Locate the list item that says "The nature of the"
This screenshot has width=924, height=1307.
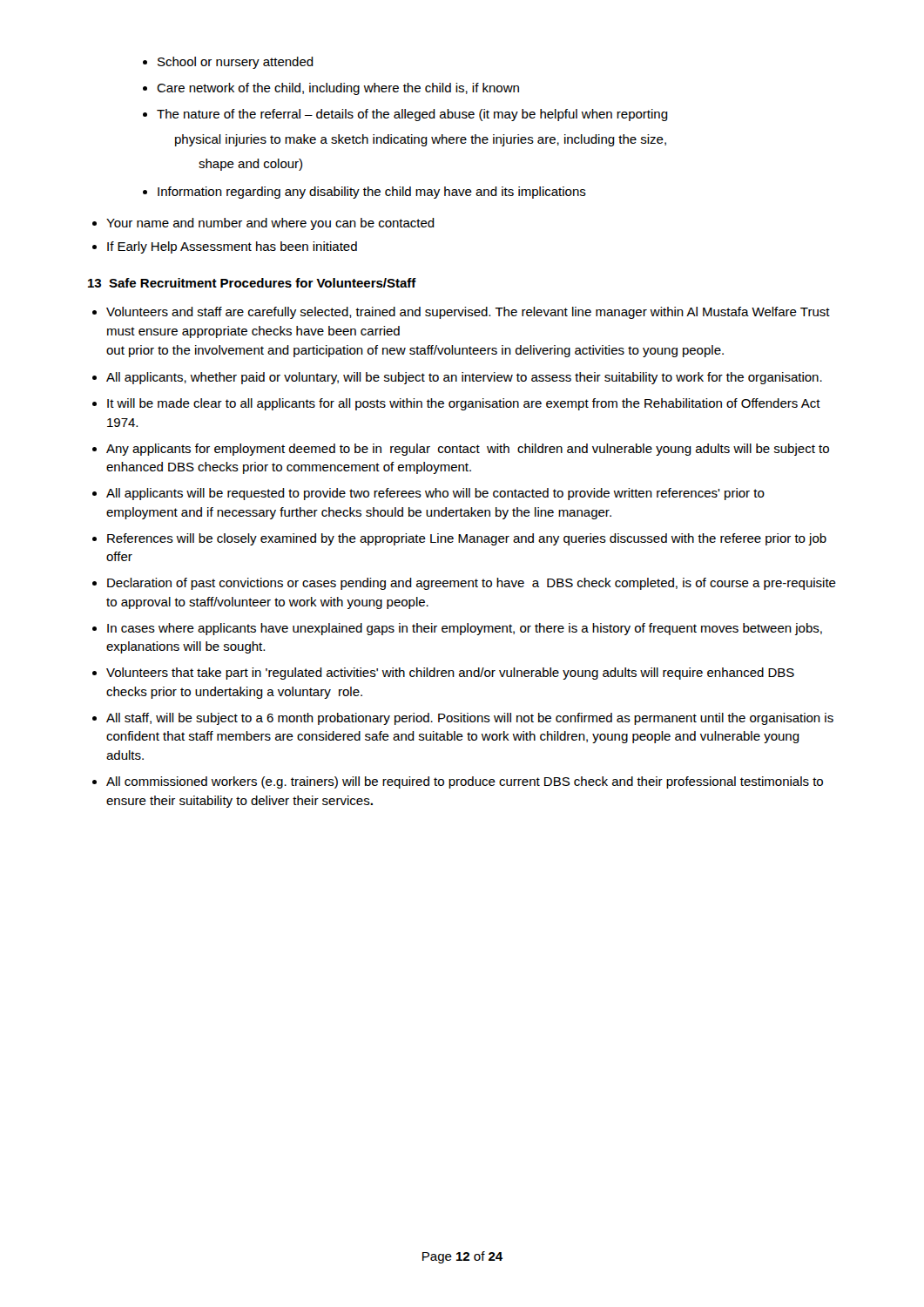485,114
